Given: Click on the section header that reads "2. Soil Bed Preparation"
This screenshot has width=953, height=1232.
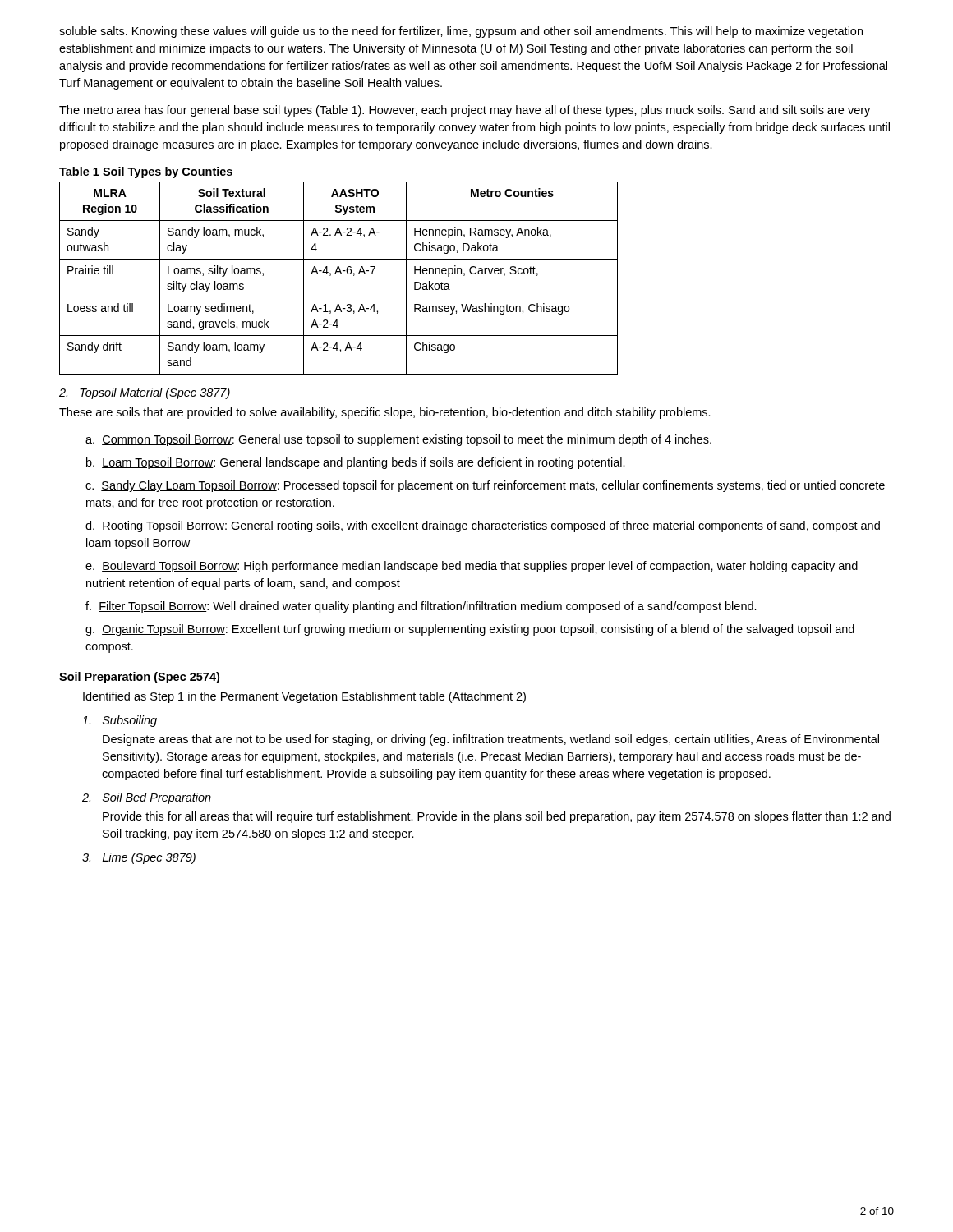Looking at the screenshot, I should tap(147, 798).
